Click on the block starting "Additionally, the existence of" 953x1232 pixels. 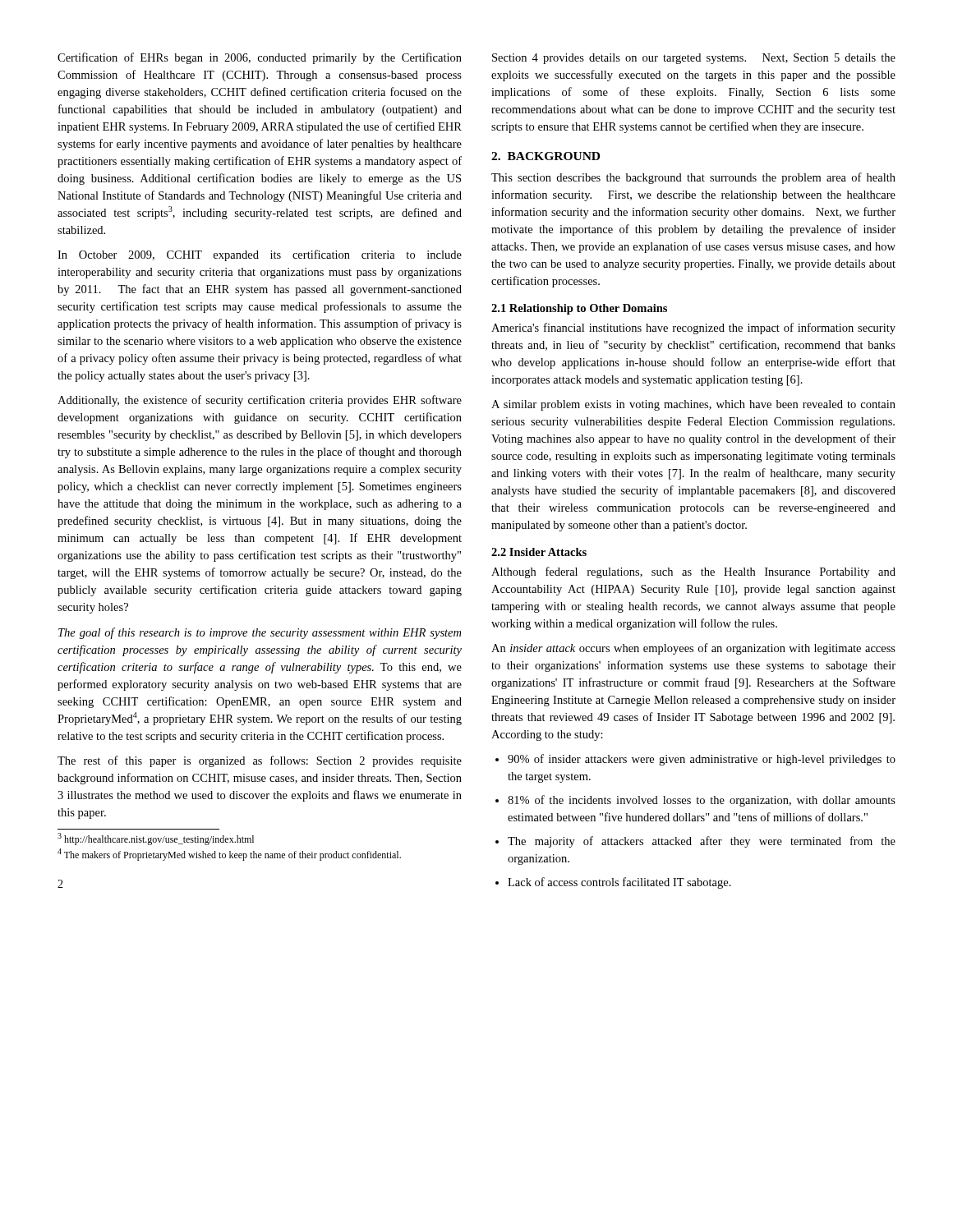click(260, 504)
